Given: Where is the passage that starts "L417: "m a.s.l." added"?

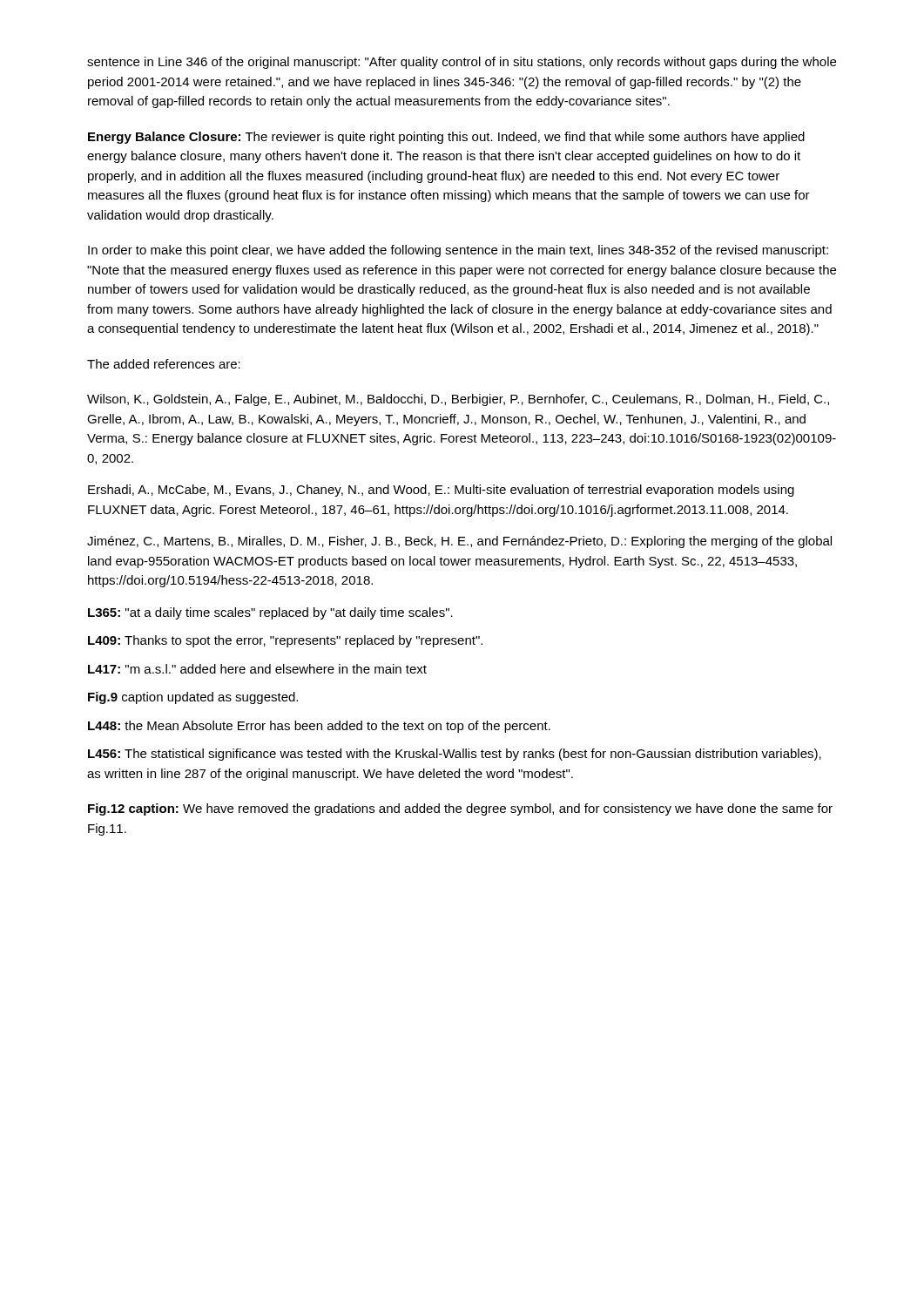Looking at the screenshot, I should 257,668.
